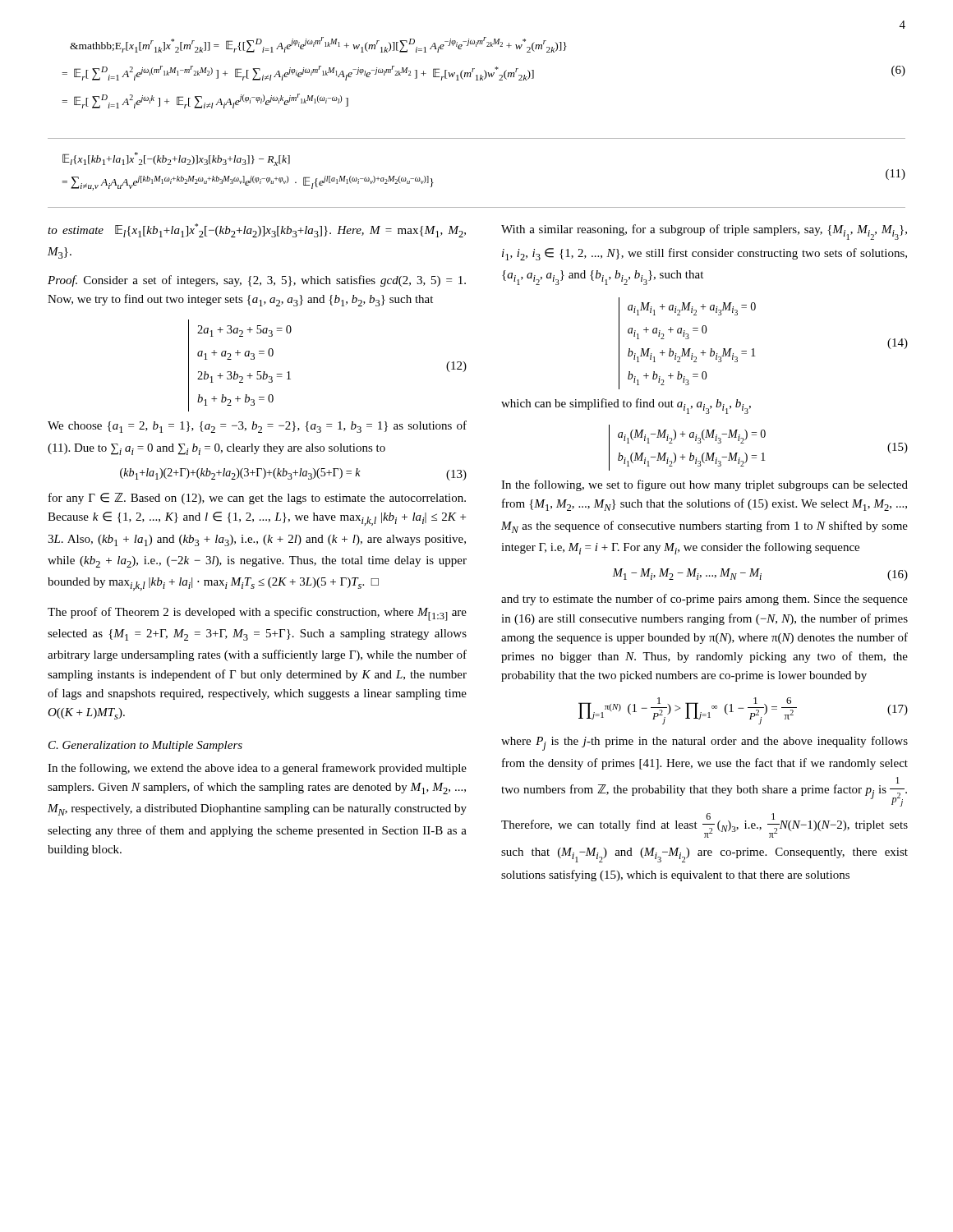Viewport: 953px width, 1232px height.
Task: Navigate to the block starting "2a1 + 3a2 +"
Action: (x=257, y=366)
